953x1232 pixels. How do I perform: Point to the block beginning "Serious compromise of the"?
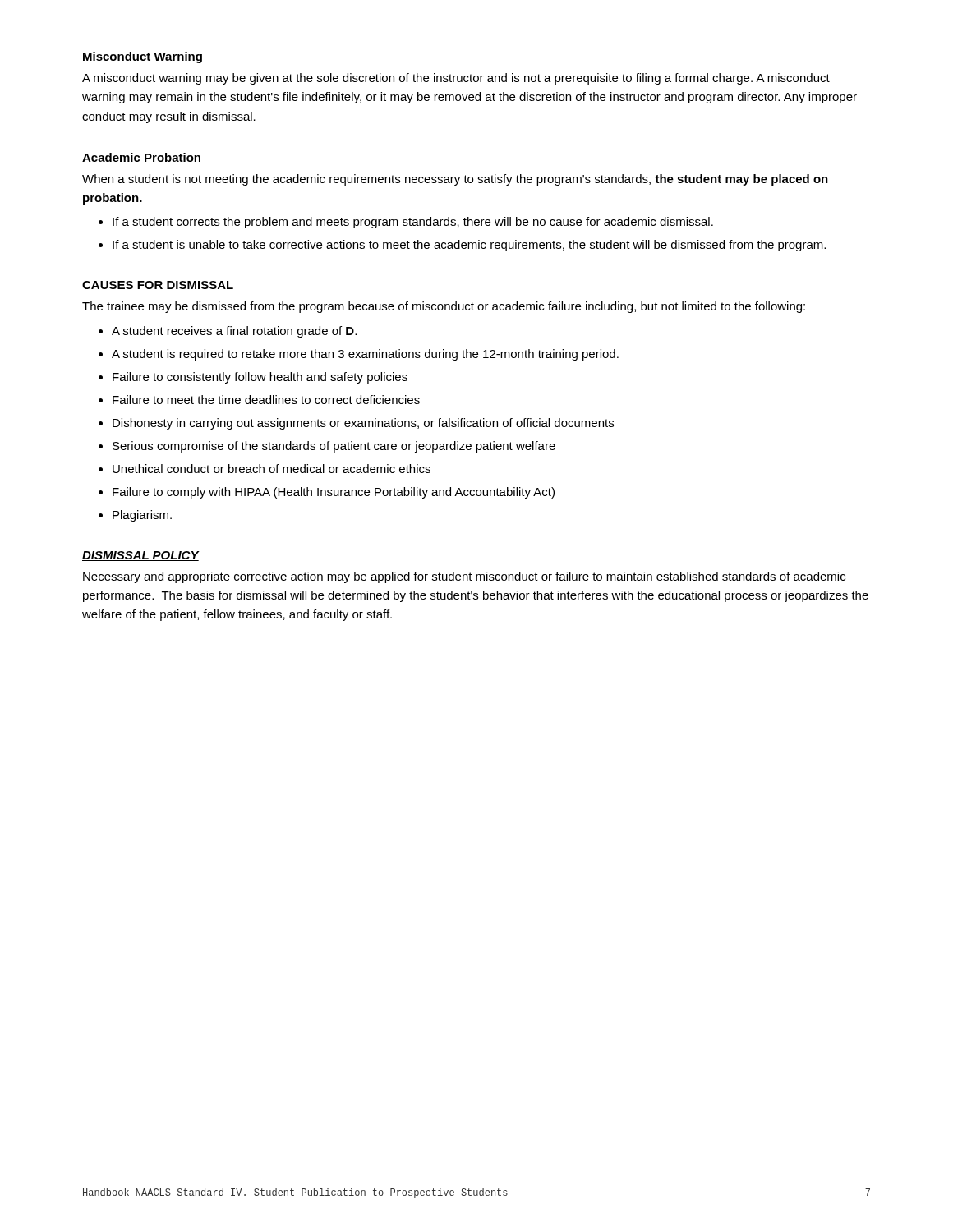coord(334,445)
